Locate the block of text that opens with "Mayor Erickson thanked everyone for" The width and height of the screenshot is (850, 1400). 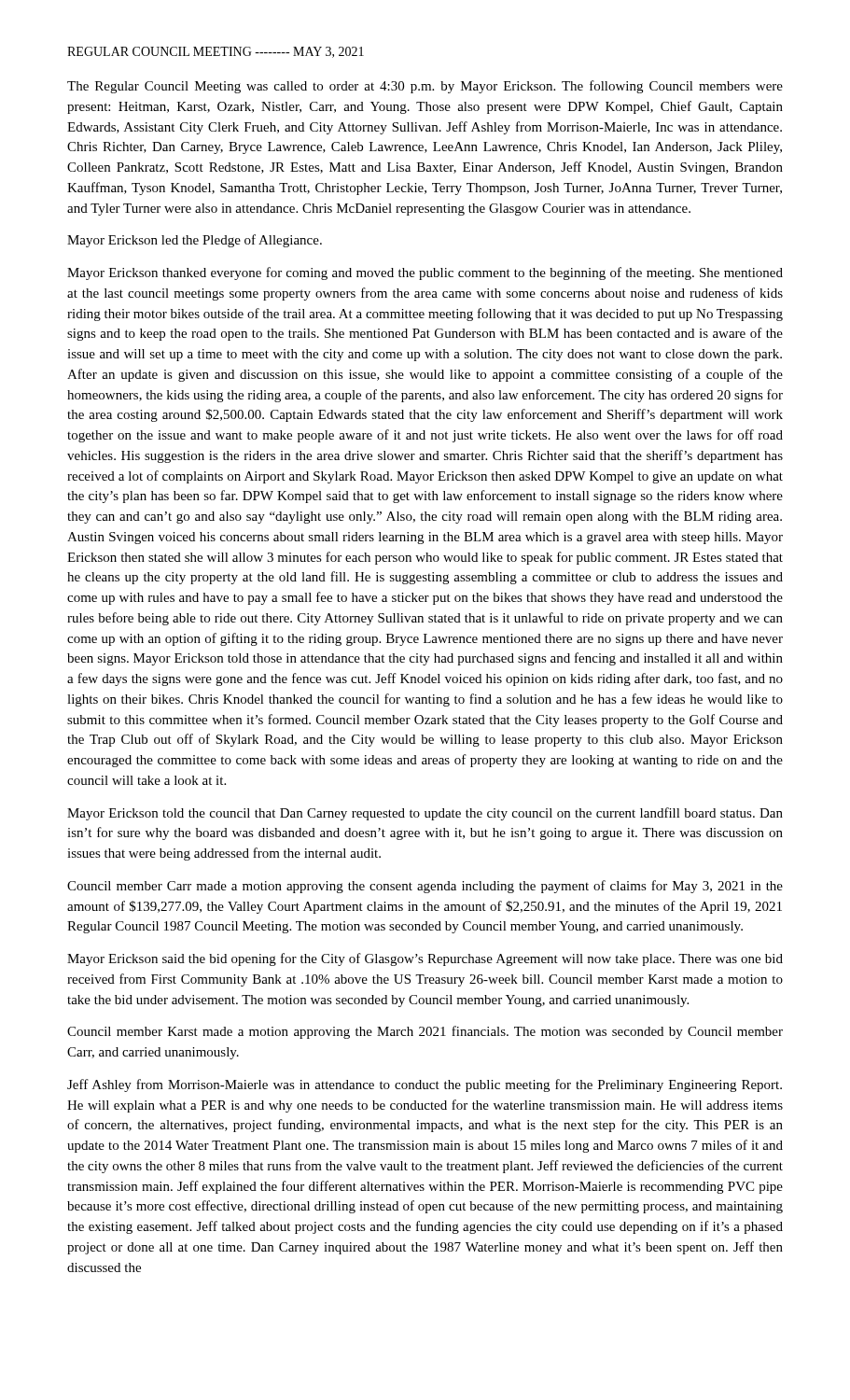click(425, 526)
